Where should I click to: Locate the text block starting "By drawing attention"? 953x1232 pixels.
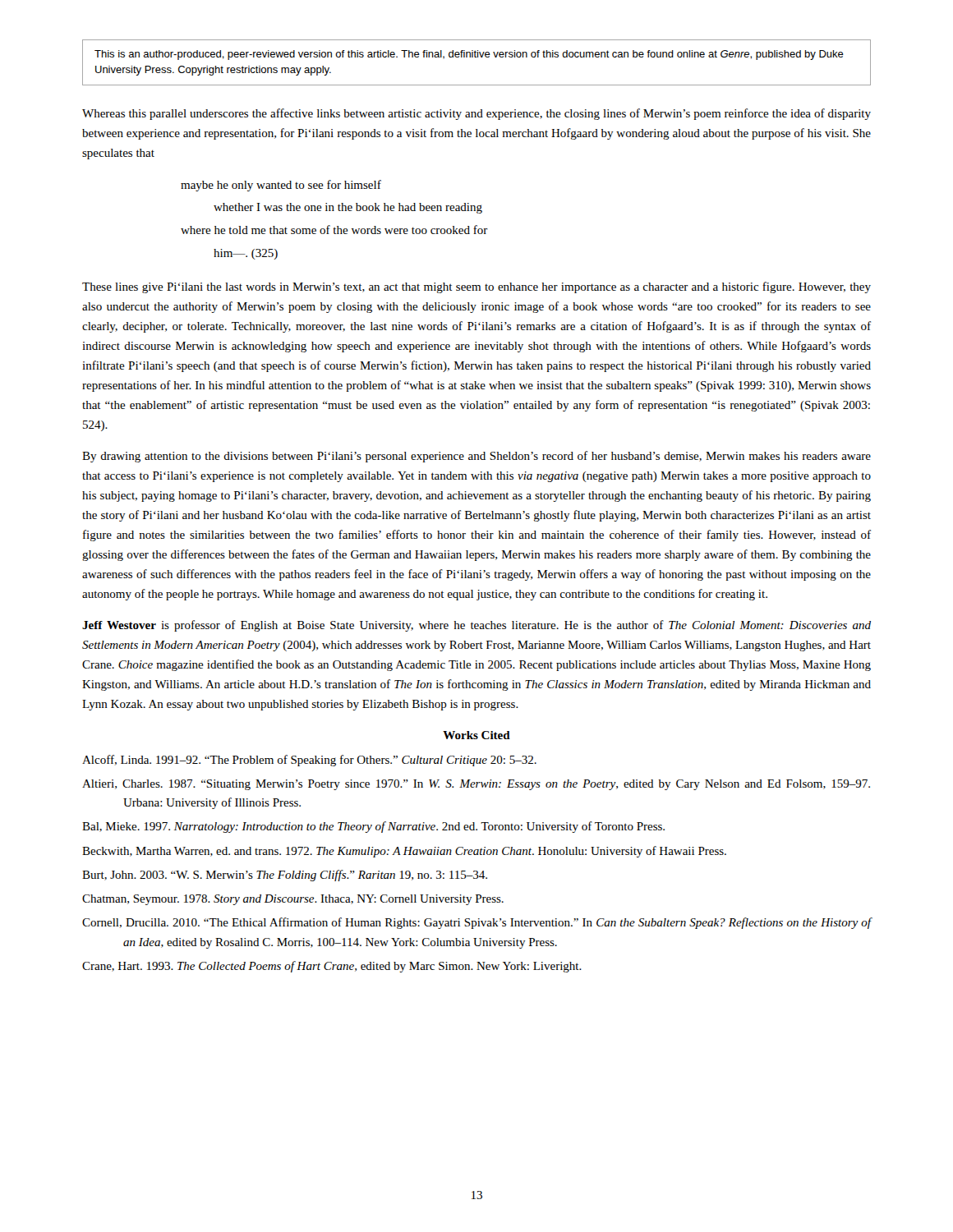(476, 525)
